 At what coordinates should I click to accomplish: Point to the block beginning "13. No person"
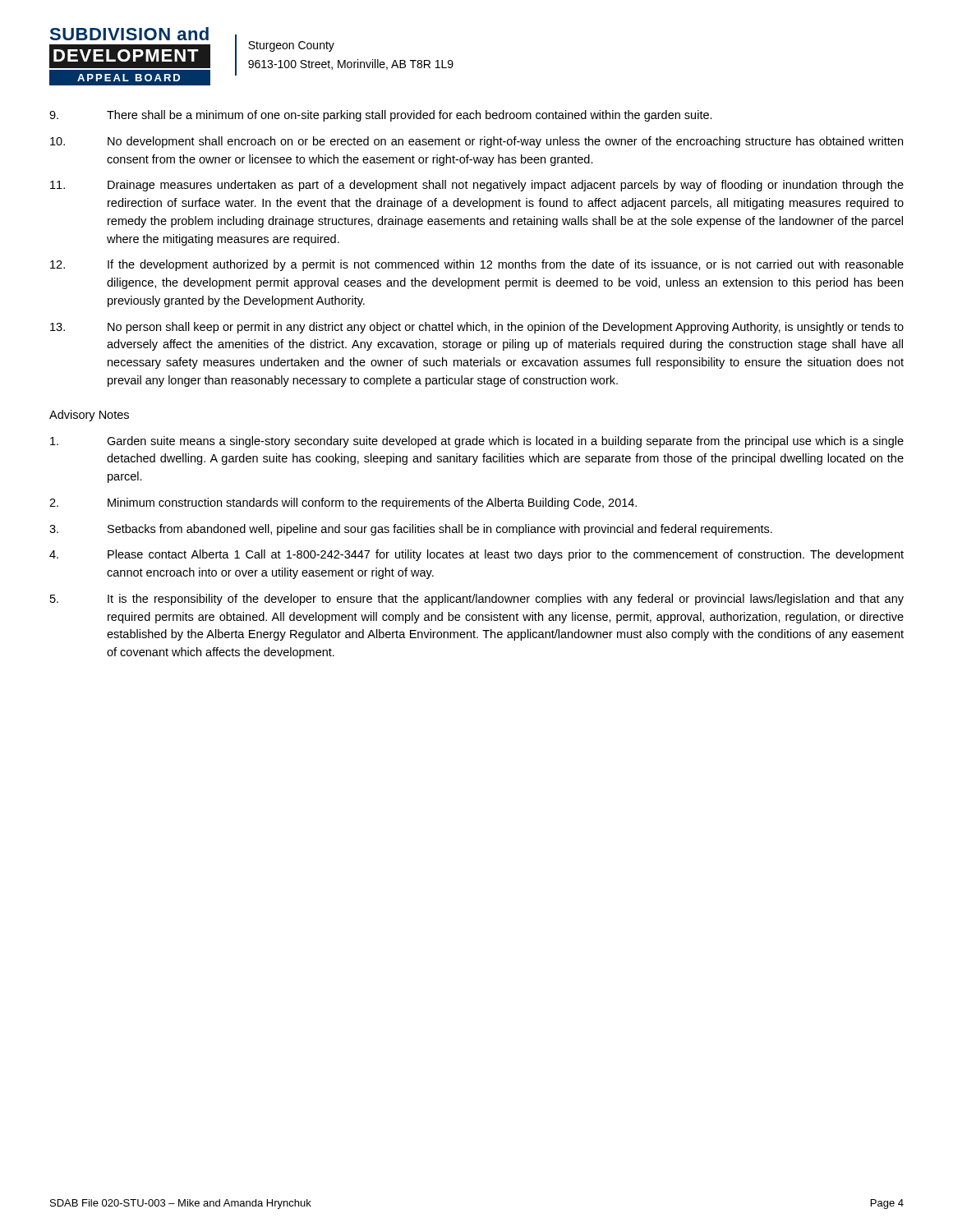(476, 354)
